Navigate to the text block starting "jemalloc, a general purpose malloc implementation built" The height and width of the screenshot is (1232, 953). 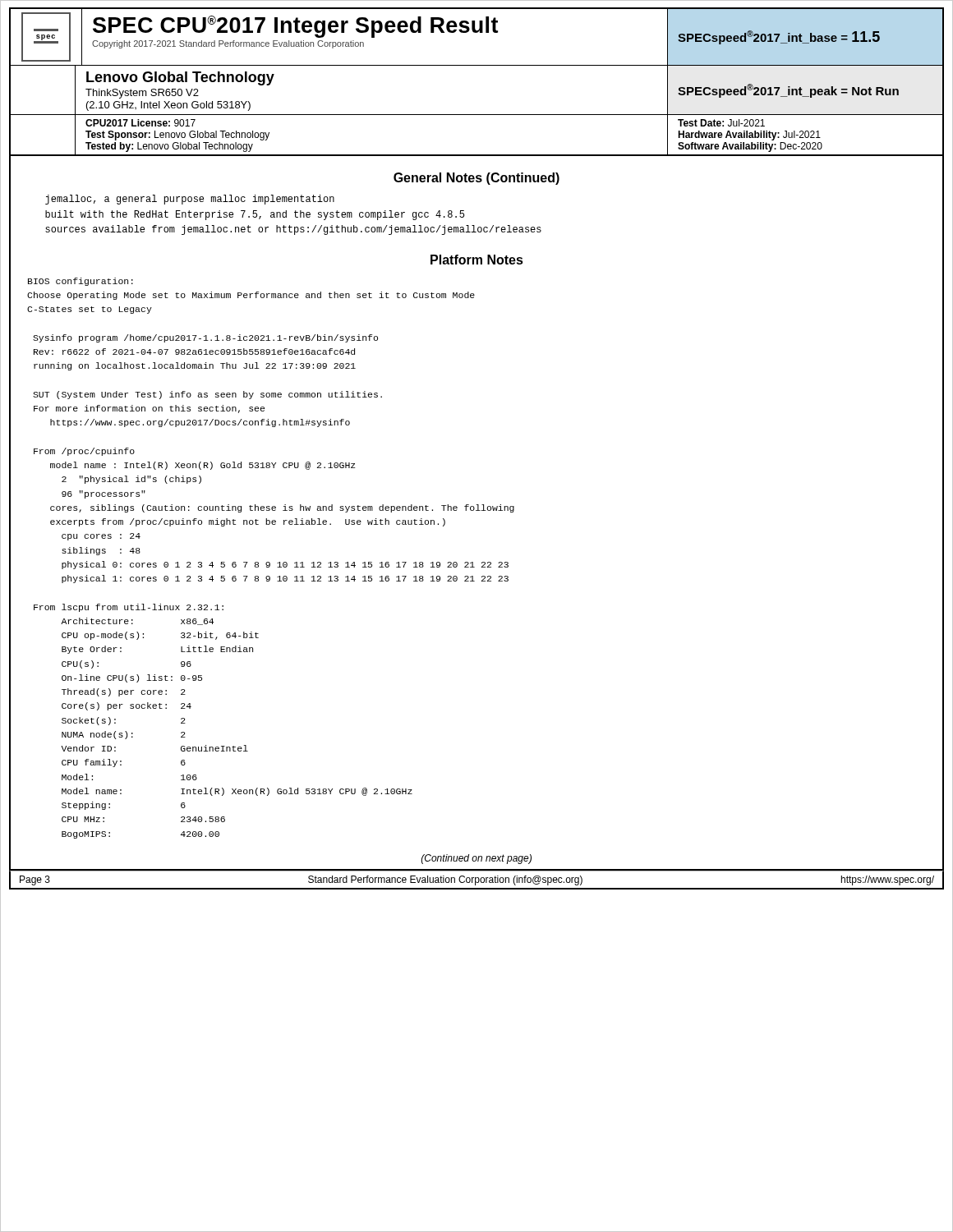[x=284, y=215]
